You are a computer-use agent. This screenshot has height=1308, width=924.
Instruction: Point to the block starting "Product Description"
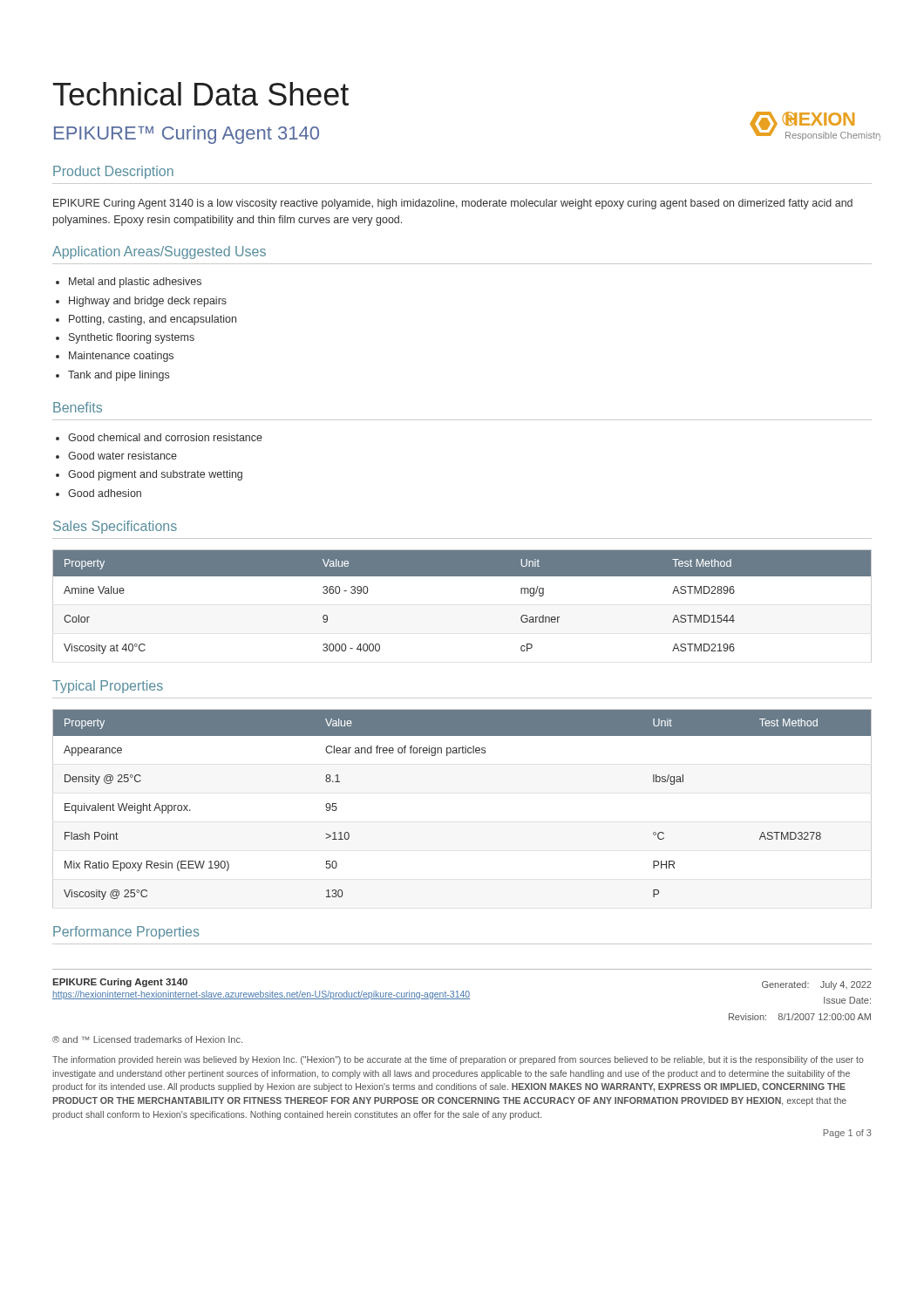[x=462, y=174]
